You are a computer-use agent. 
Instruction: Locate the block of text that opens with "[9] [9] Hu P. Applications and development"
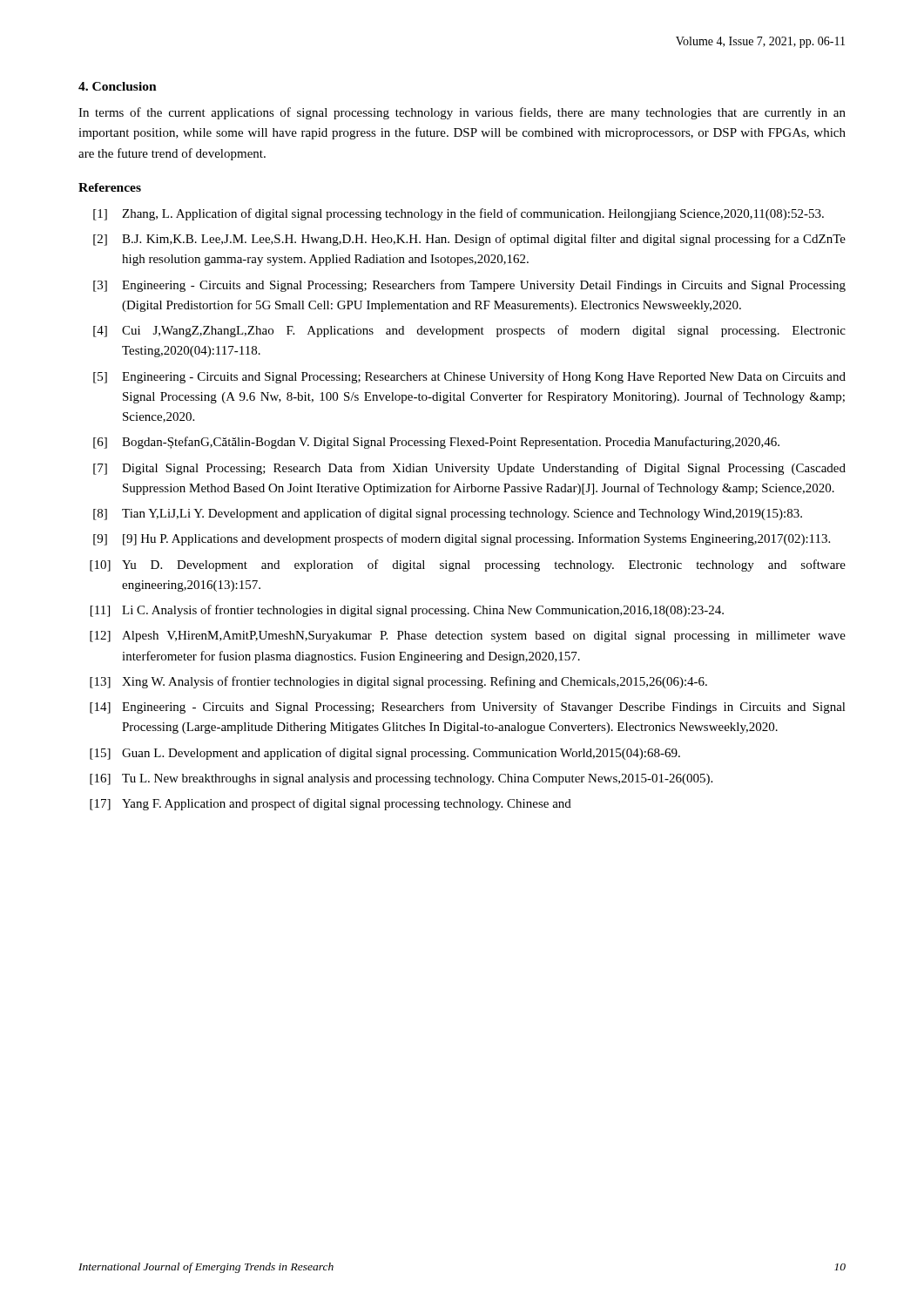(x=462, y=539)
